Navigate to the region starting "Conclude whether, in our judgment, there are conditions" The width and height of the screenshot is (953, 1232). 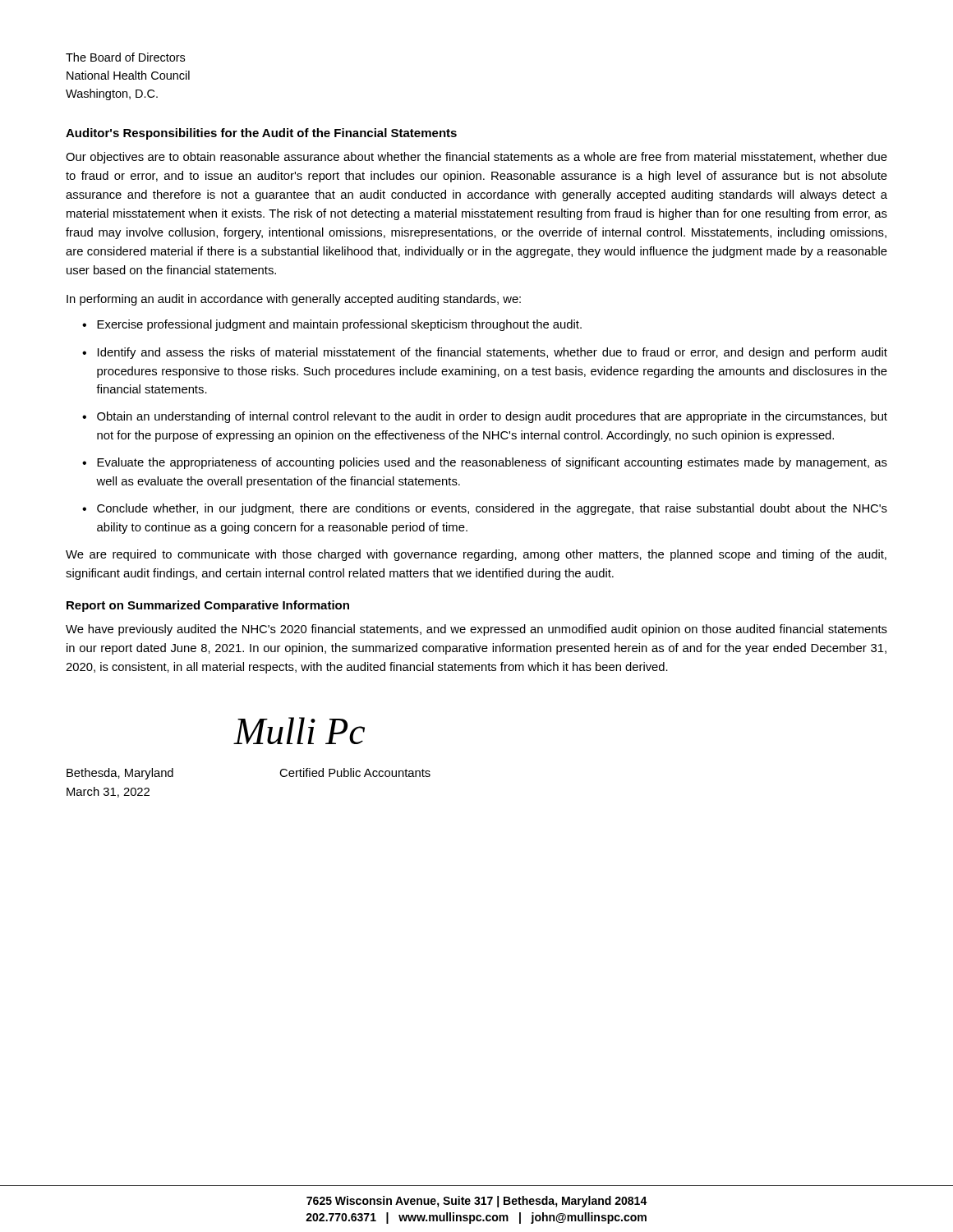point(492,518)
